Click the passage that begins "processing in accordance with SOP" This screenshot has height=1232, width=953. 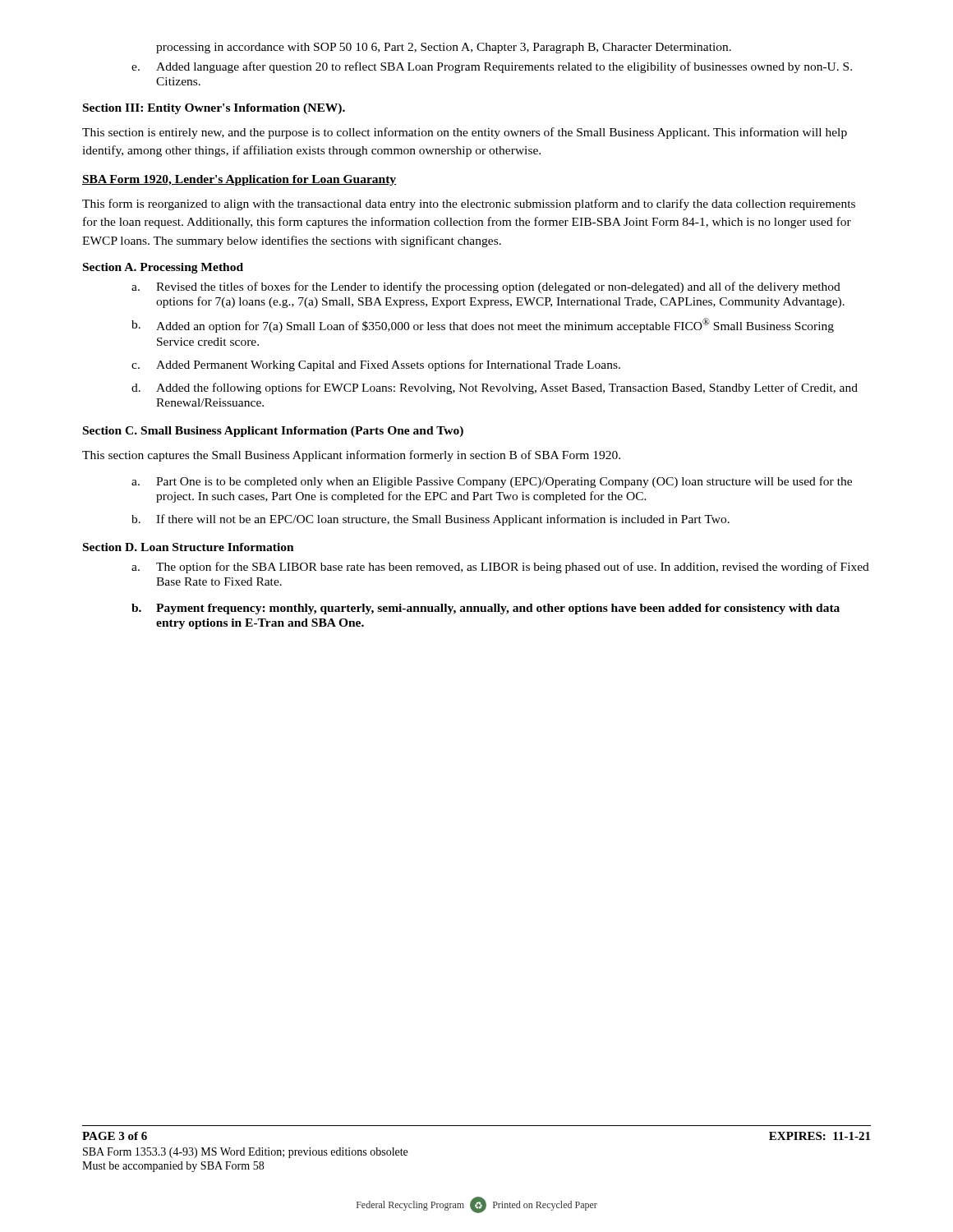click(444, 46)
